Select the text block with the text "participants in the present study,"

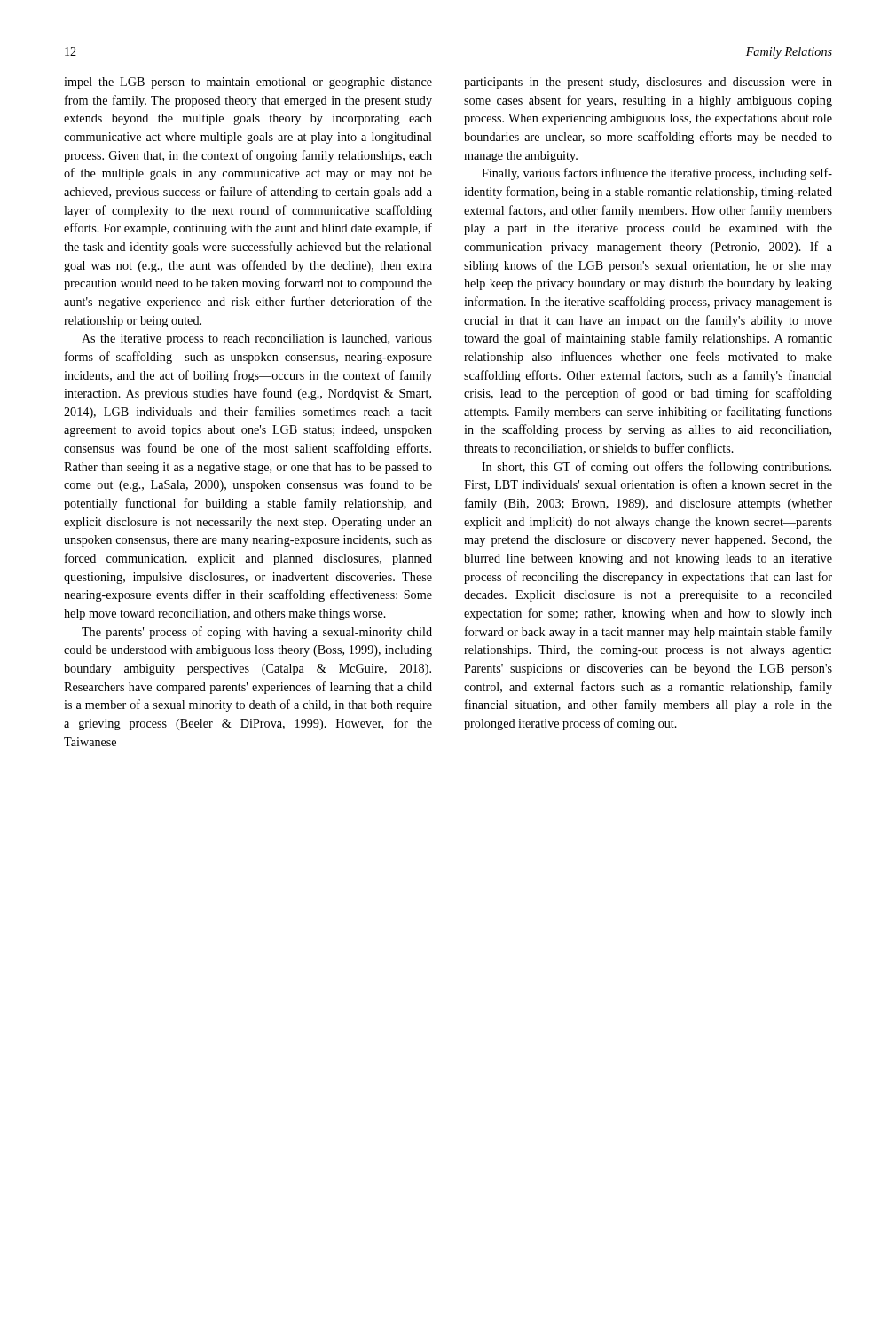coord(648,119)
